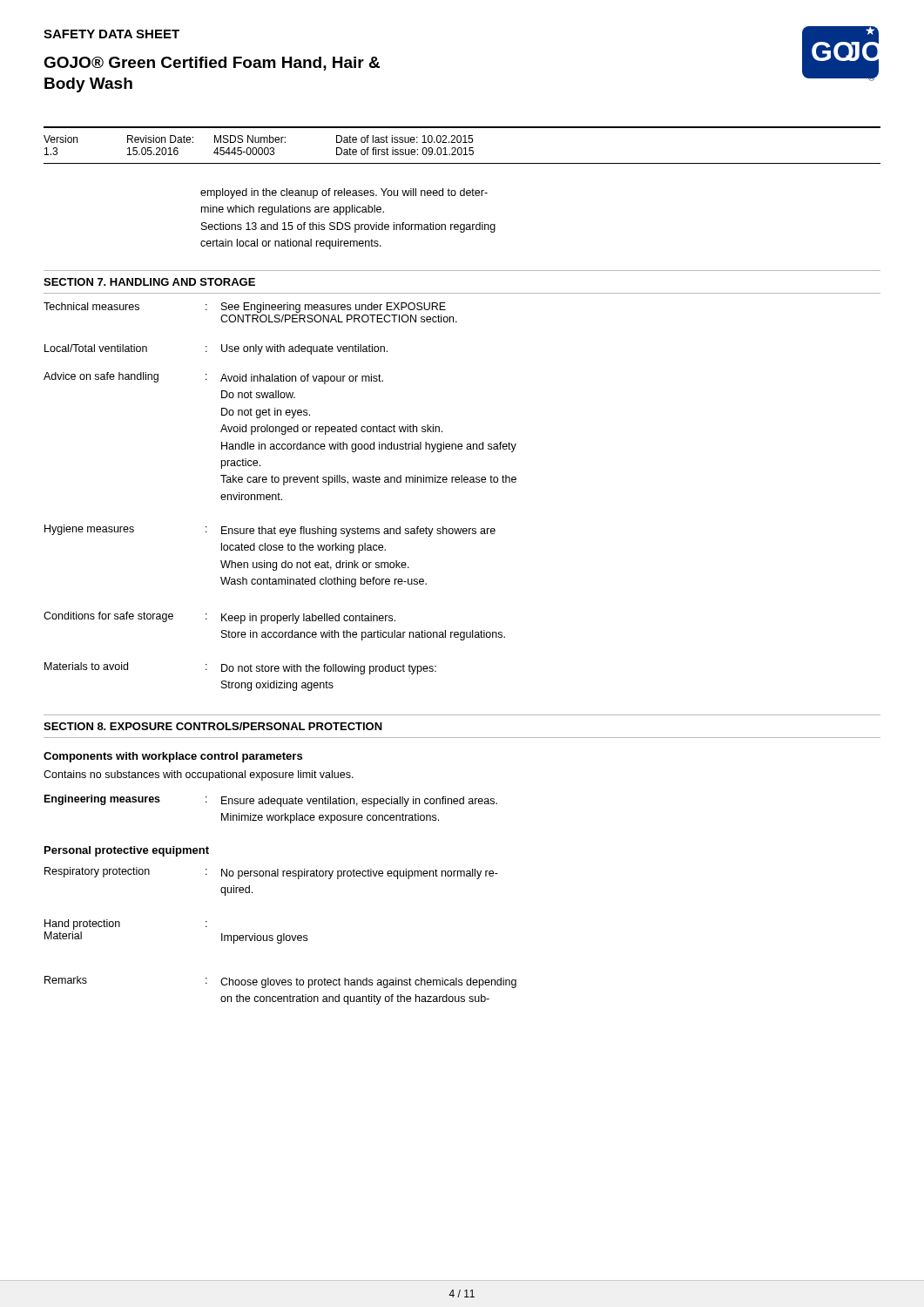Locate the block of text that opens with "Remarks : Choose"

click(x=280, y=991)
